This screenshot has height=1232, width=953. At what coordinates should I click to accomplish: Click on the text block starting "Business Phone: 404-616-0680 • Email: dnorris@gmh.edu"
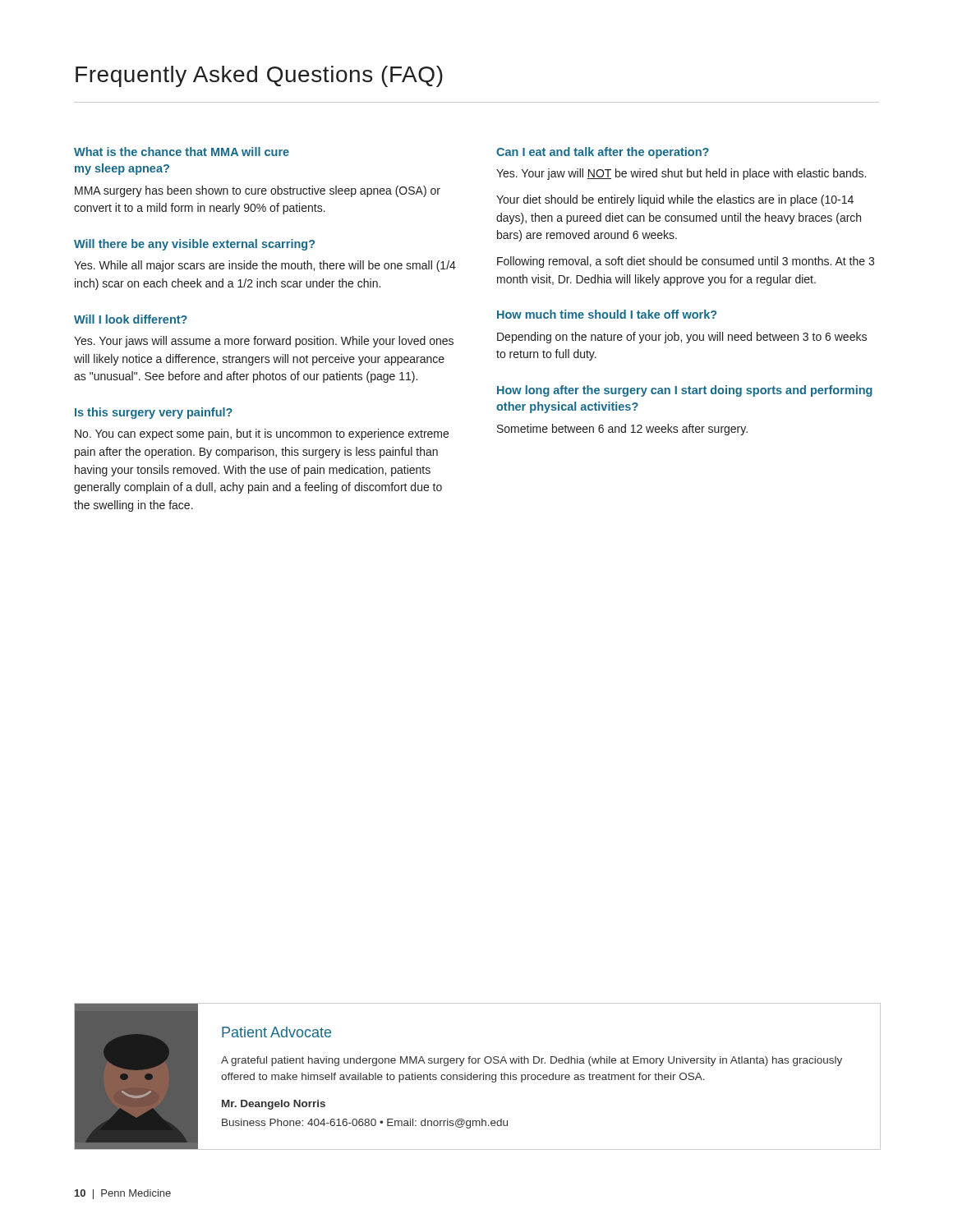pyautogui.click(x=365, y=1122)
